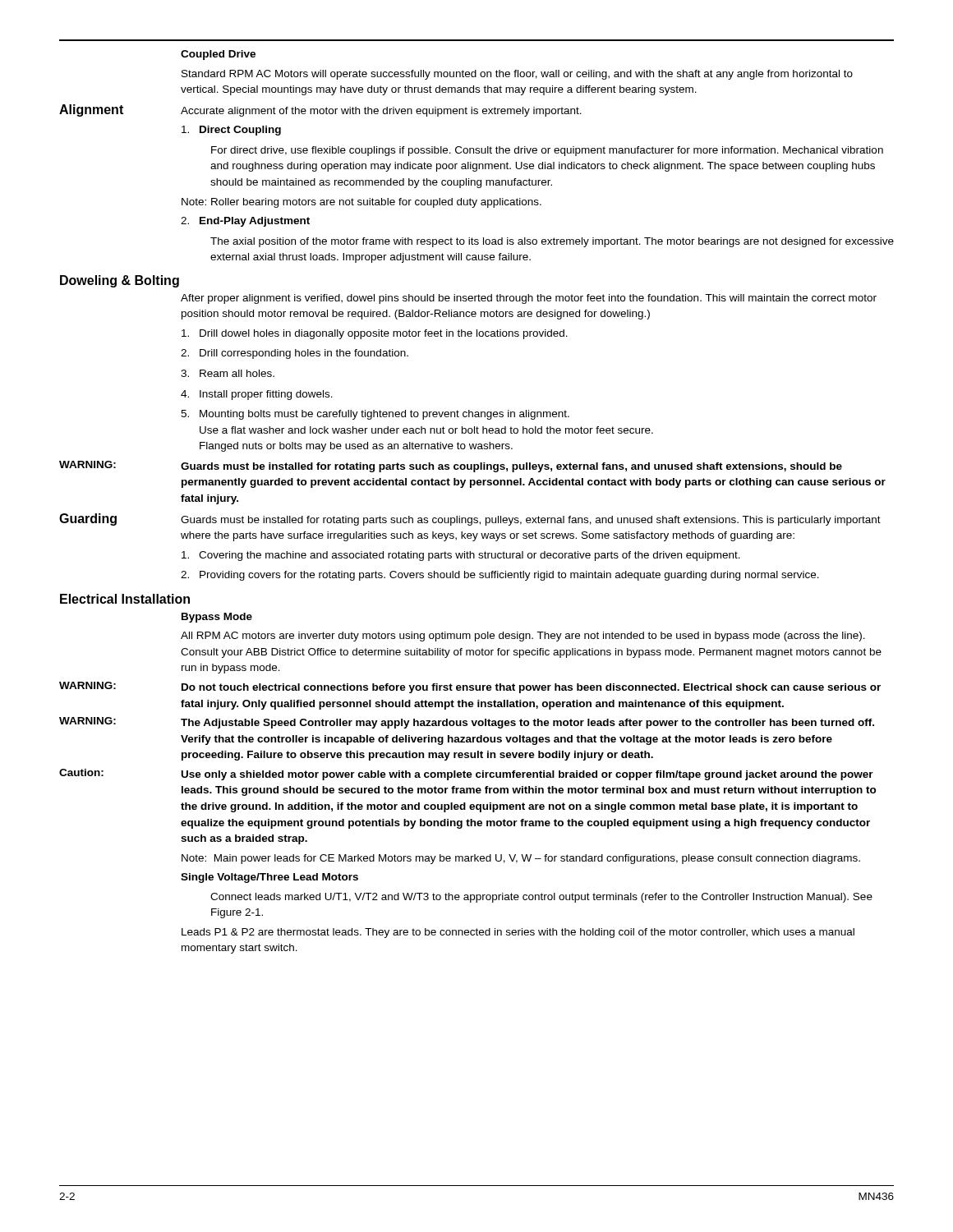The width and height of the screenshot is (953, 1232).
Task: Select the section header that says "Alignment Accurate alignment of the motor with the"
Action: (476, 110)
